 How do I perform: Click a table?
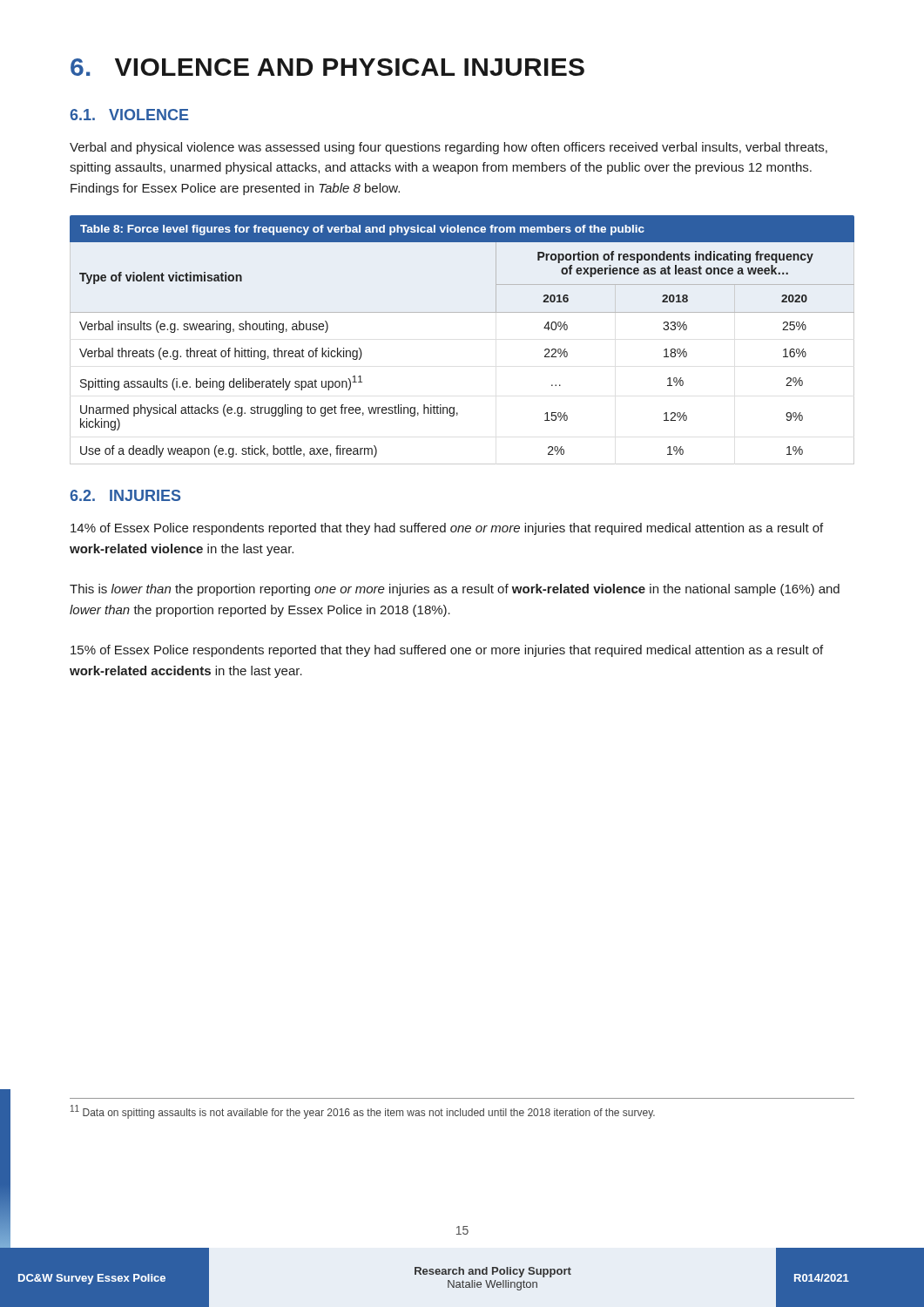pos(462,340)
